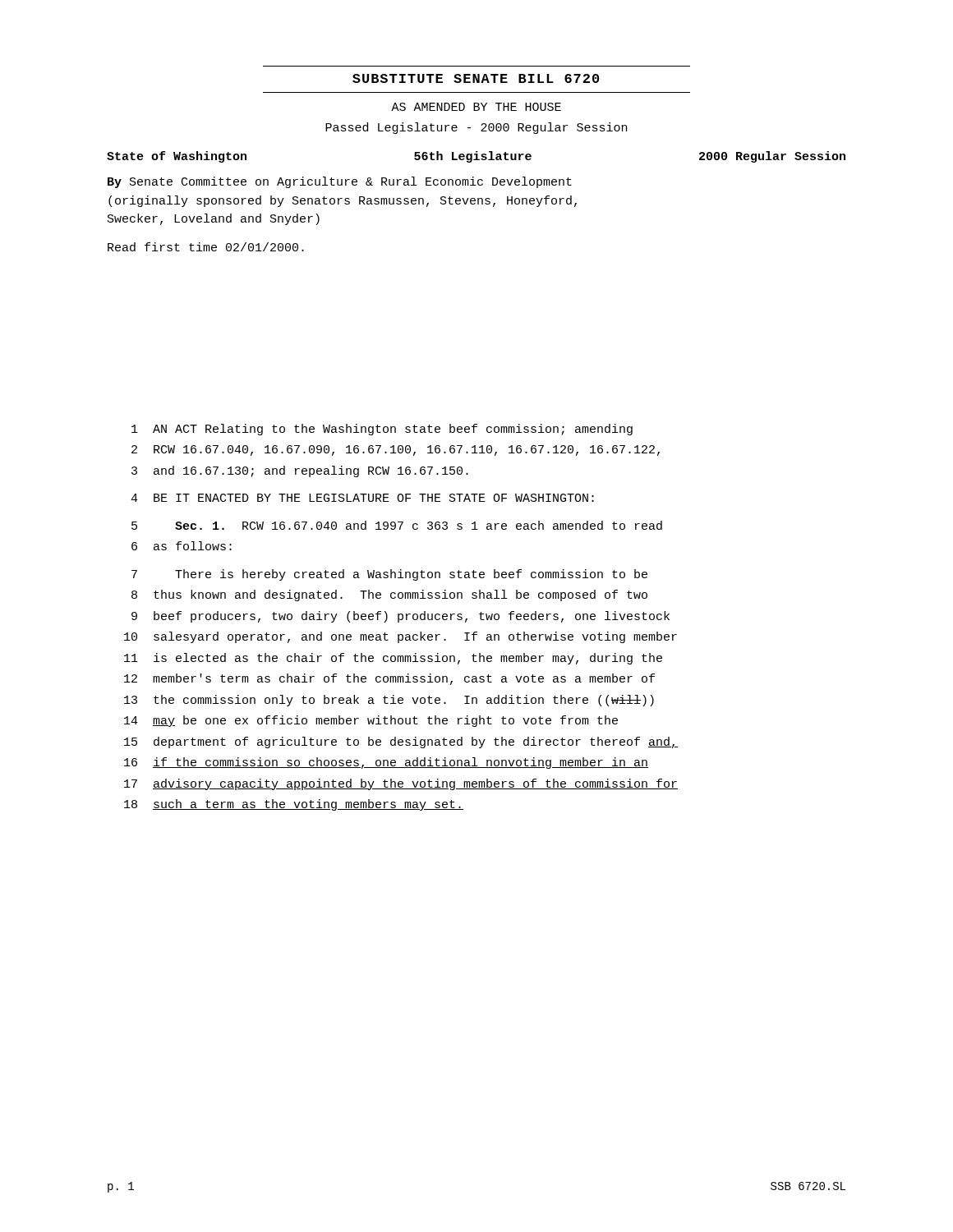
Task: Navigate to the passage starting "15 department of agriculture to"
Action: click(476, 743)
